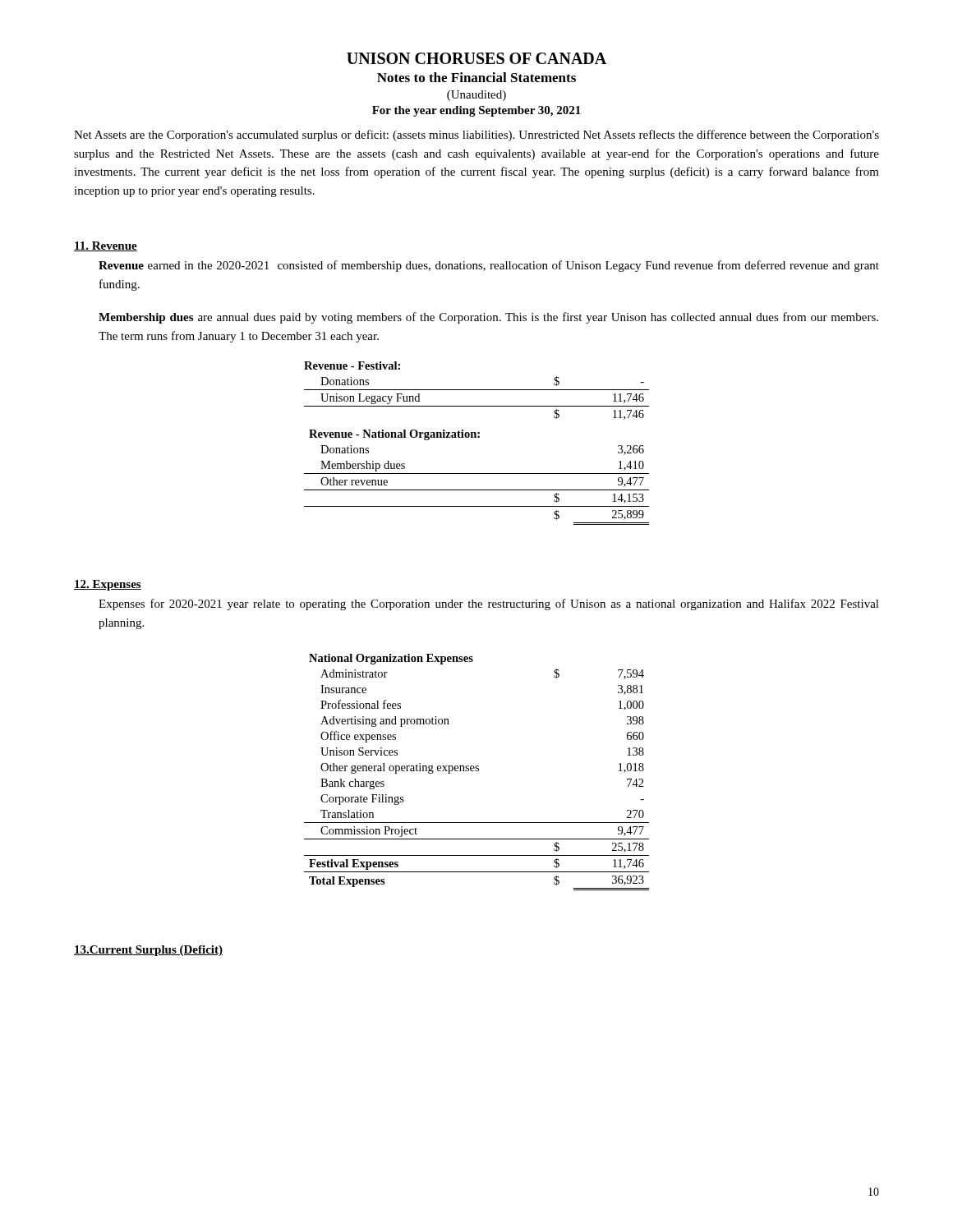Click on the table containing "Other general operating expenses"
This screenshot has height=1232, width=953.
click(476, 768)
